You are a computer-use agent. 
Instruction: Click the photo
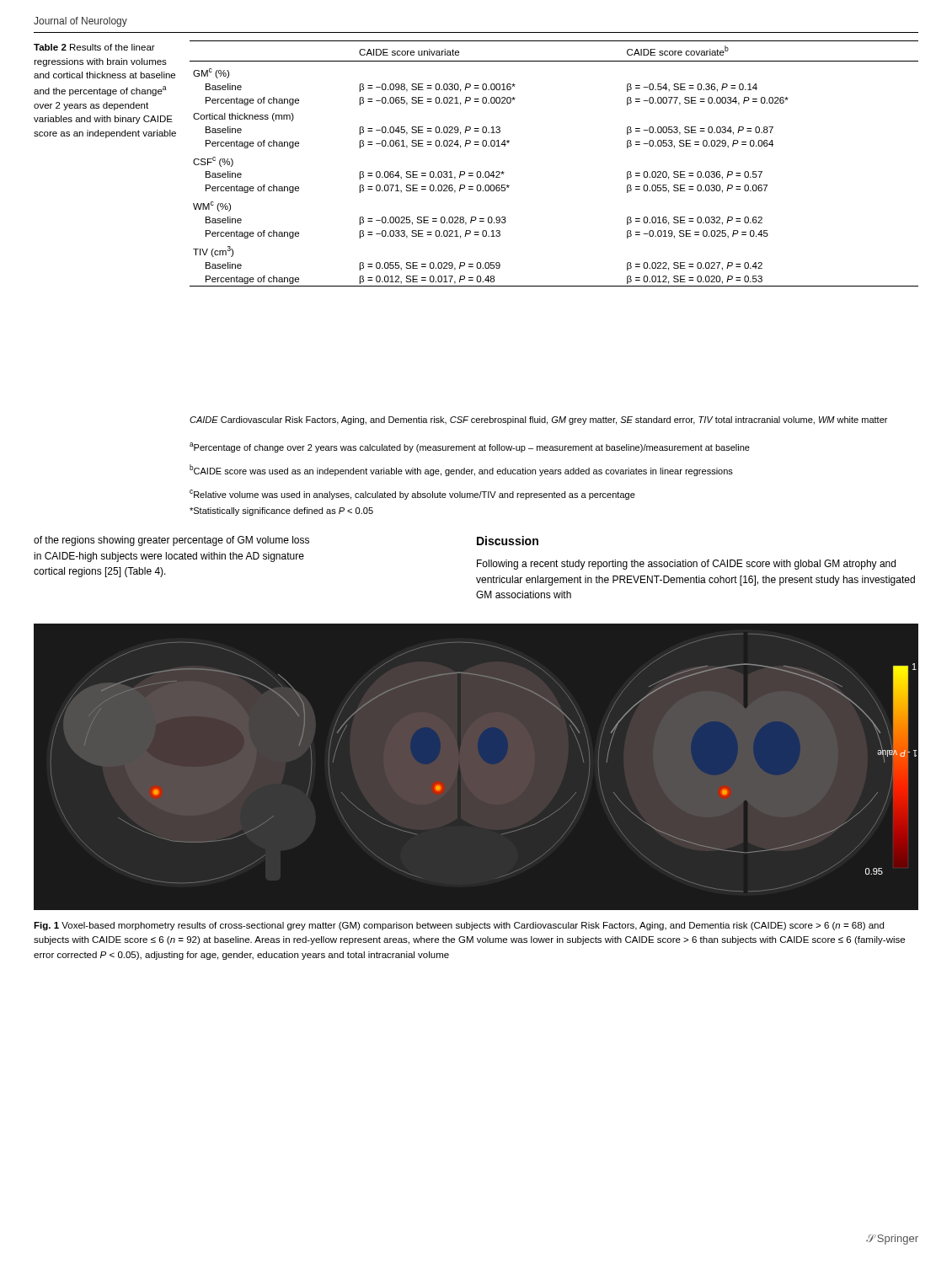point(476,767)
